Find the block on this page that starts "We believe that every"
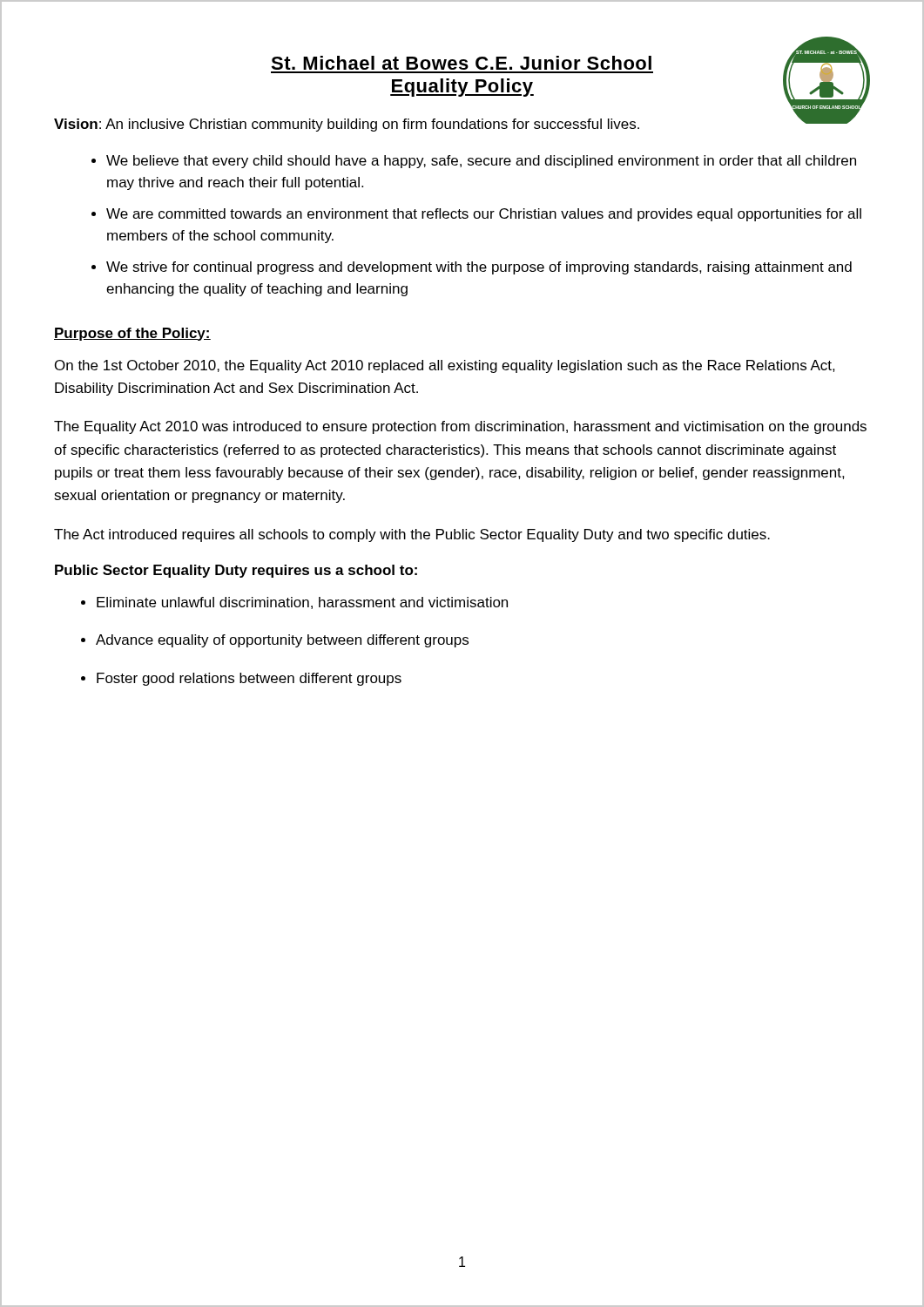Image resolution: width=924 pixels, height=1307 pixels. (x=482, y=171)
